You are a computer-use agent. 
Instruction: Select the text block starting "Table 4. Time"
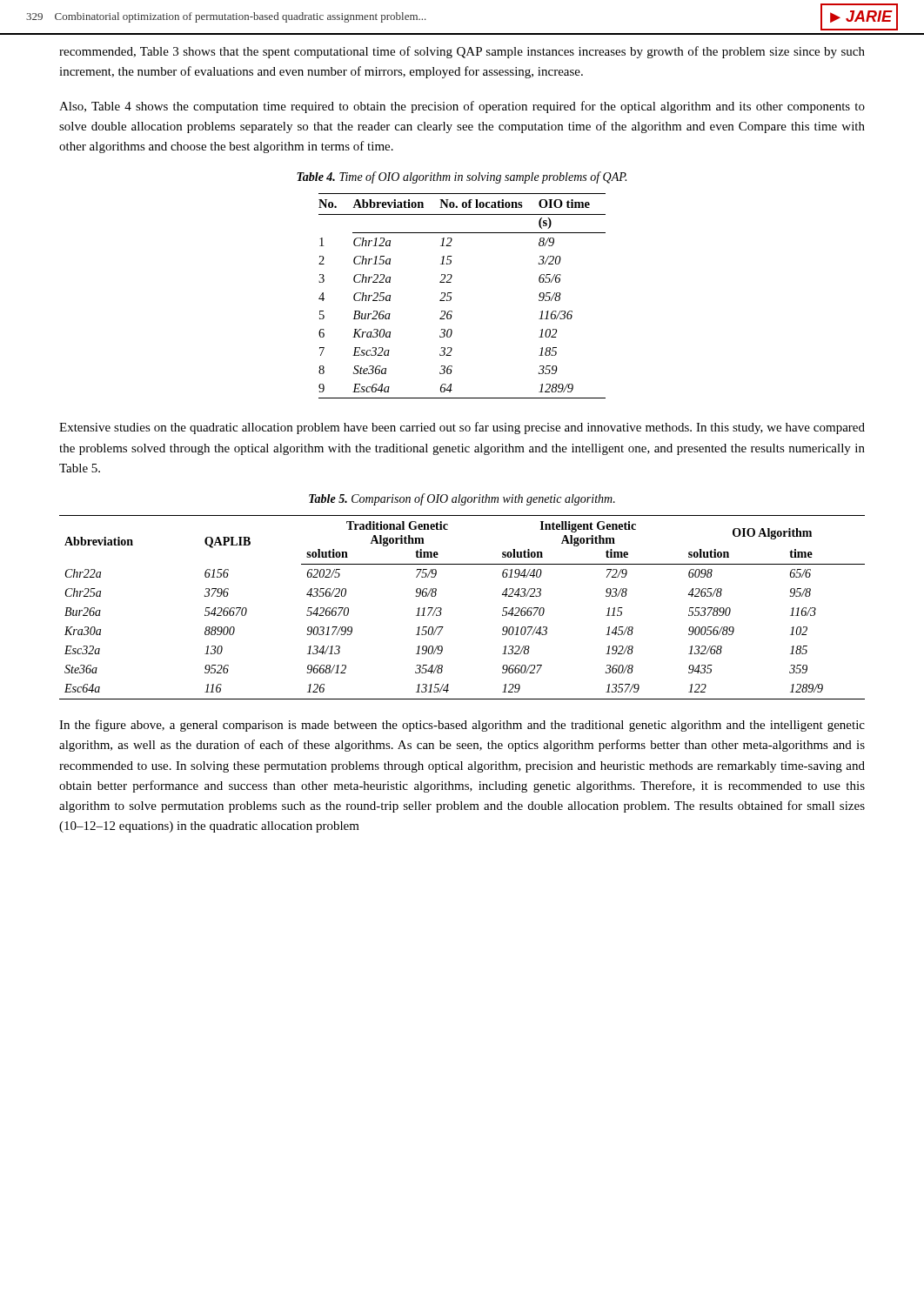coord(462,177)
